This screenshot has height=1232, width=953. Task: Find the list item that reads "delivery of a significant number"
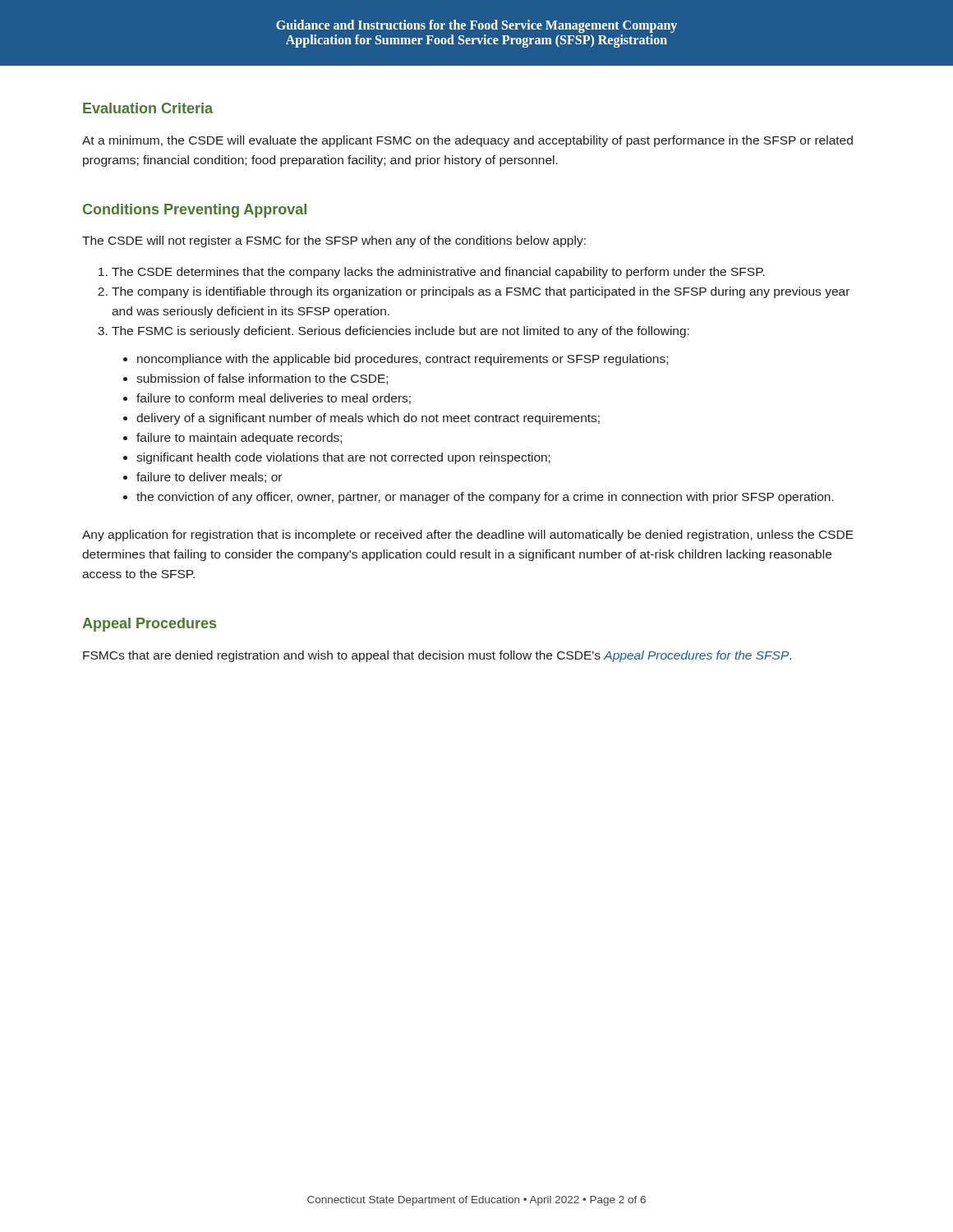[504, 418]
